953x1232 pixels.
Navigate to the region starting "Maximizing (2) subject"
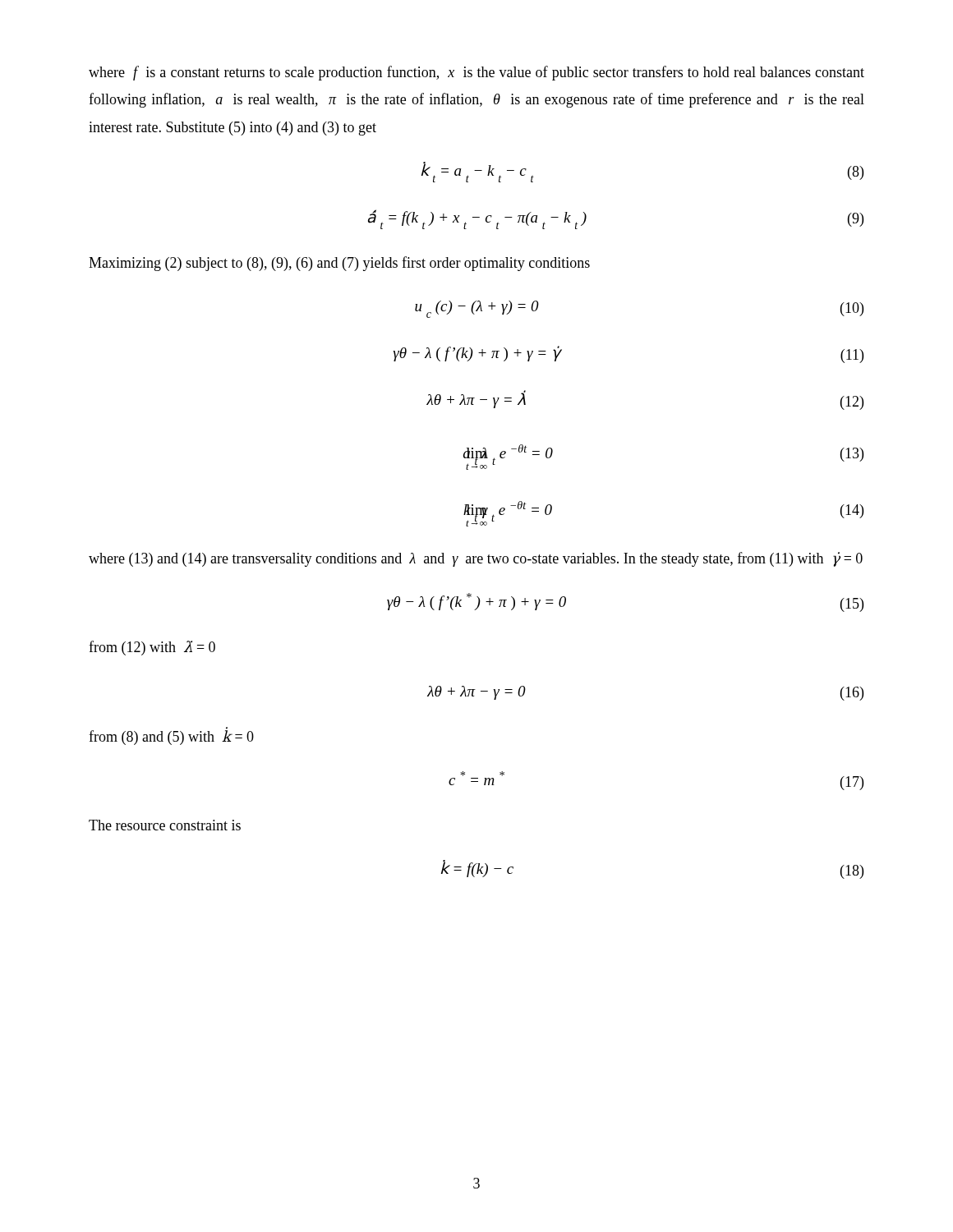[x=339, y=263]
